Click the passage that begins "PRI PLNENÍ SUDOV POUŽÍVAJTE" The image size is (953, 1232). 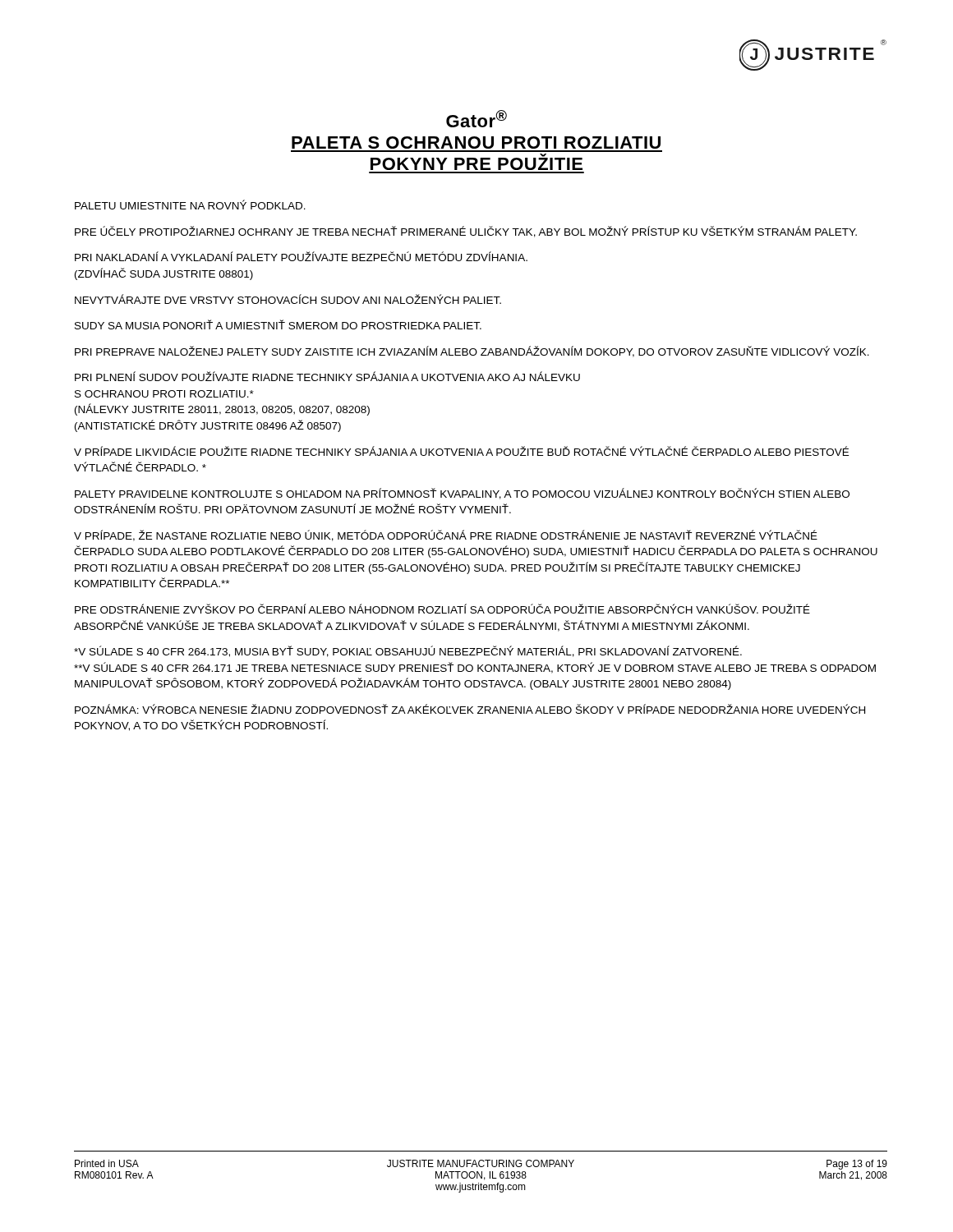327,402
